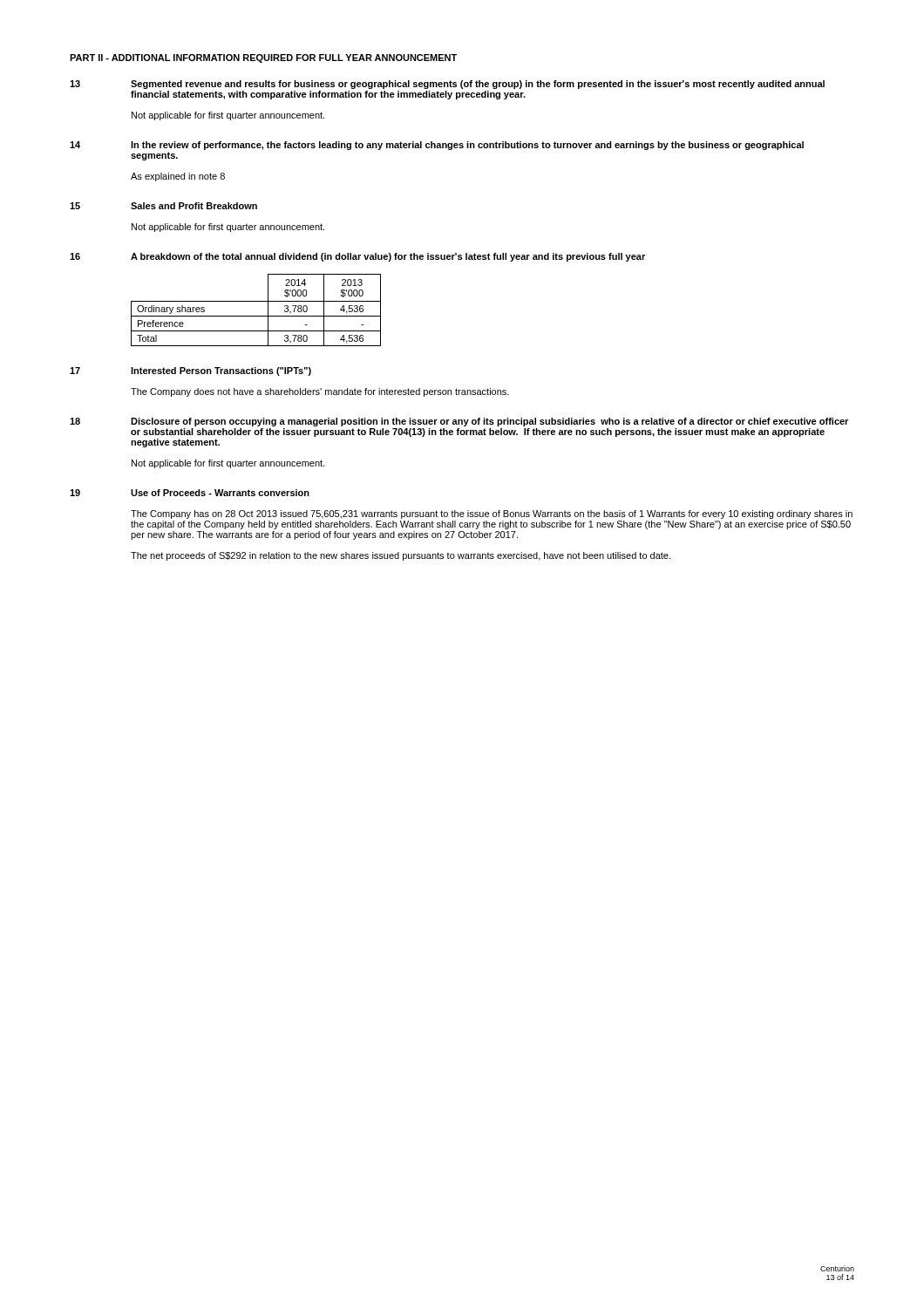
Task: Locate the region starting "15 Sales and Profit Breakdown"
Action: [x=163, y=206]
